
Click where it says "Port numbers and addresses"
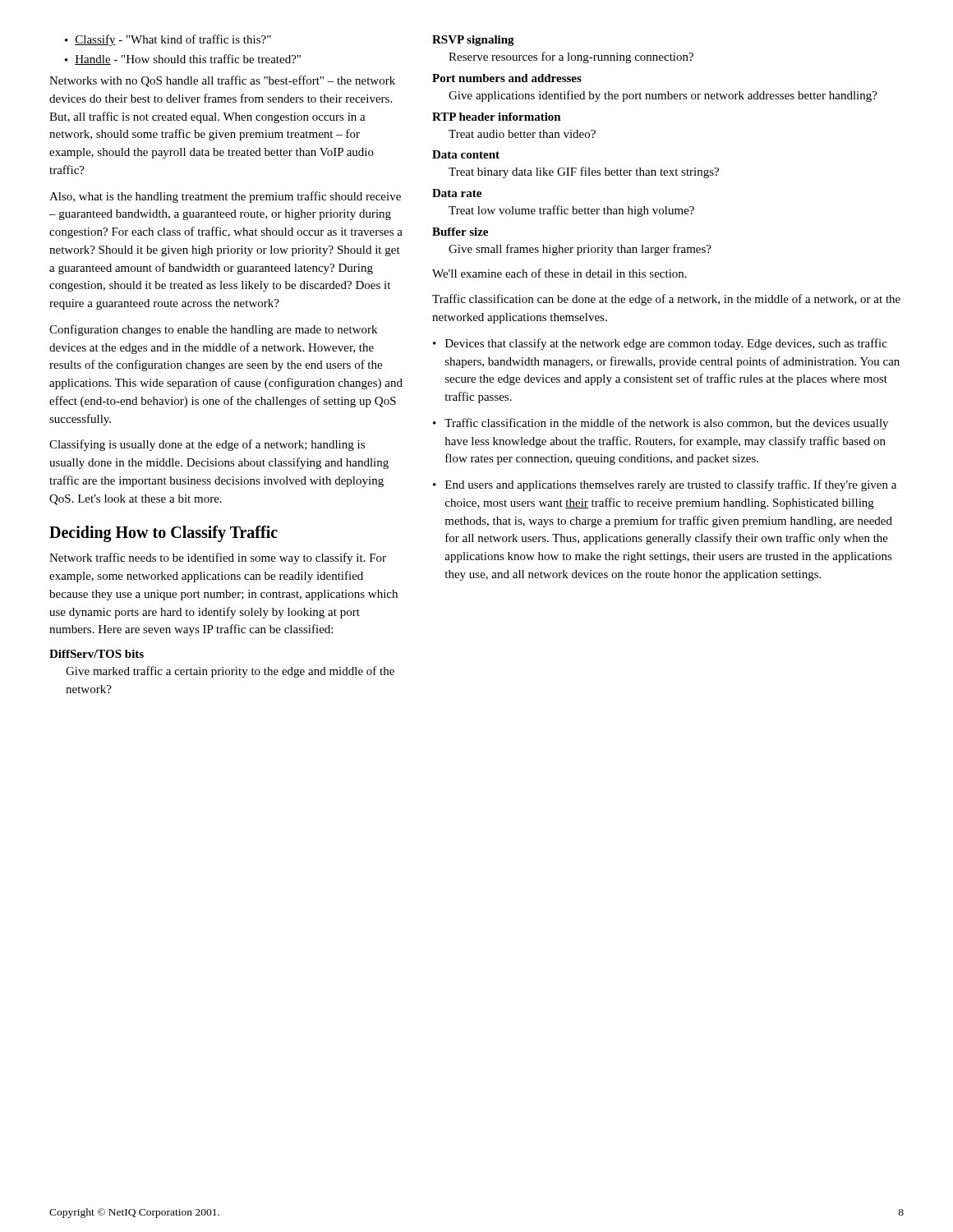tap(507, 78)
